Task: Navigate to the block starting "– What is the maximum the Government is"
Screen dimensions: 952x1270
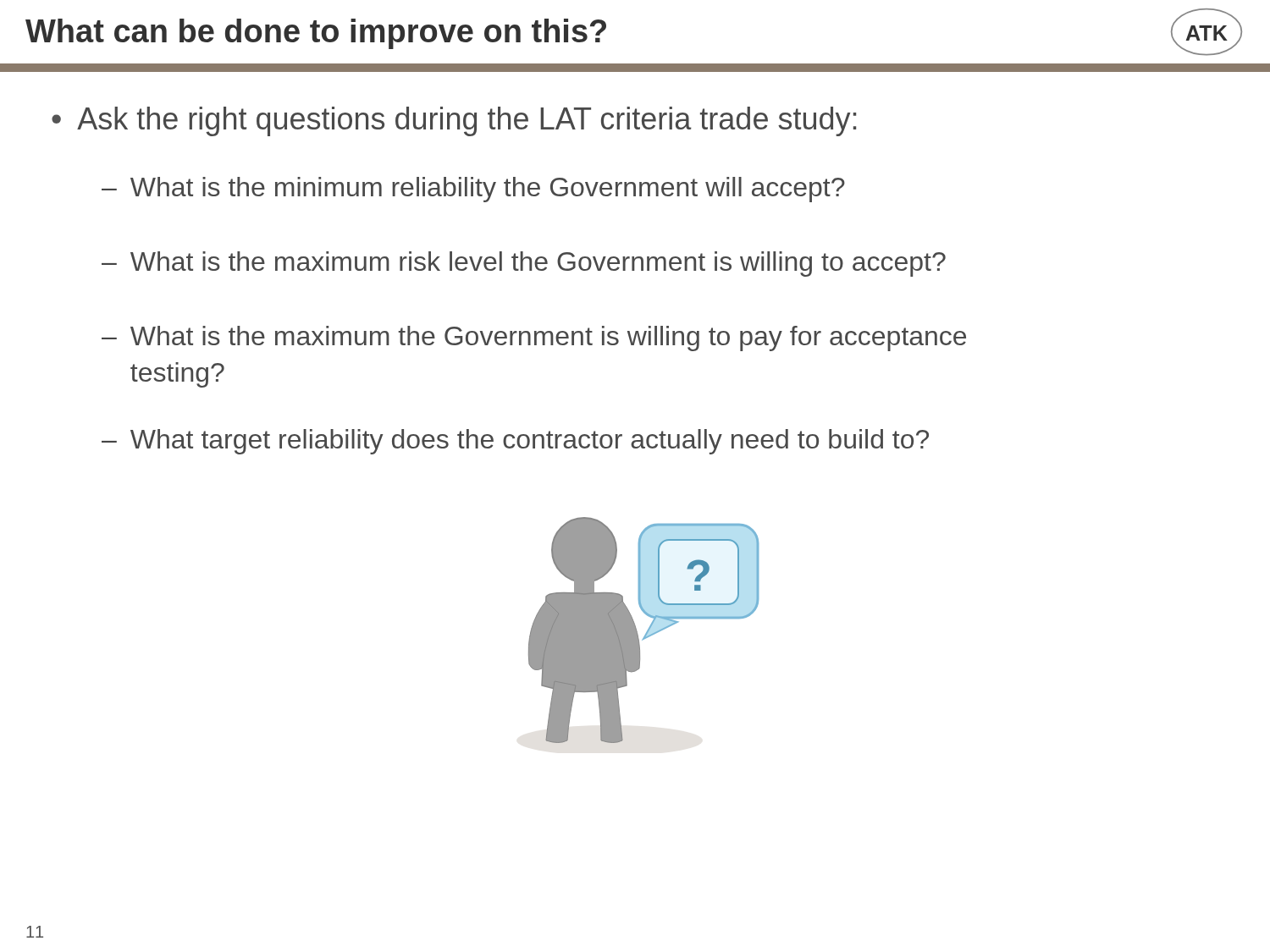Action: point(535,355)
